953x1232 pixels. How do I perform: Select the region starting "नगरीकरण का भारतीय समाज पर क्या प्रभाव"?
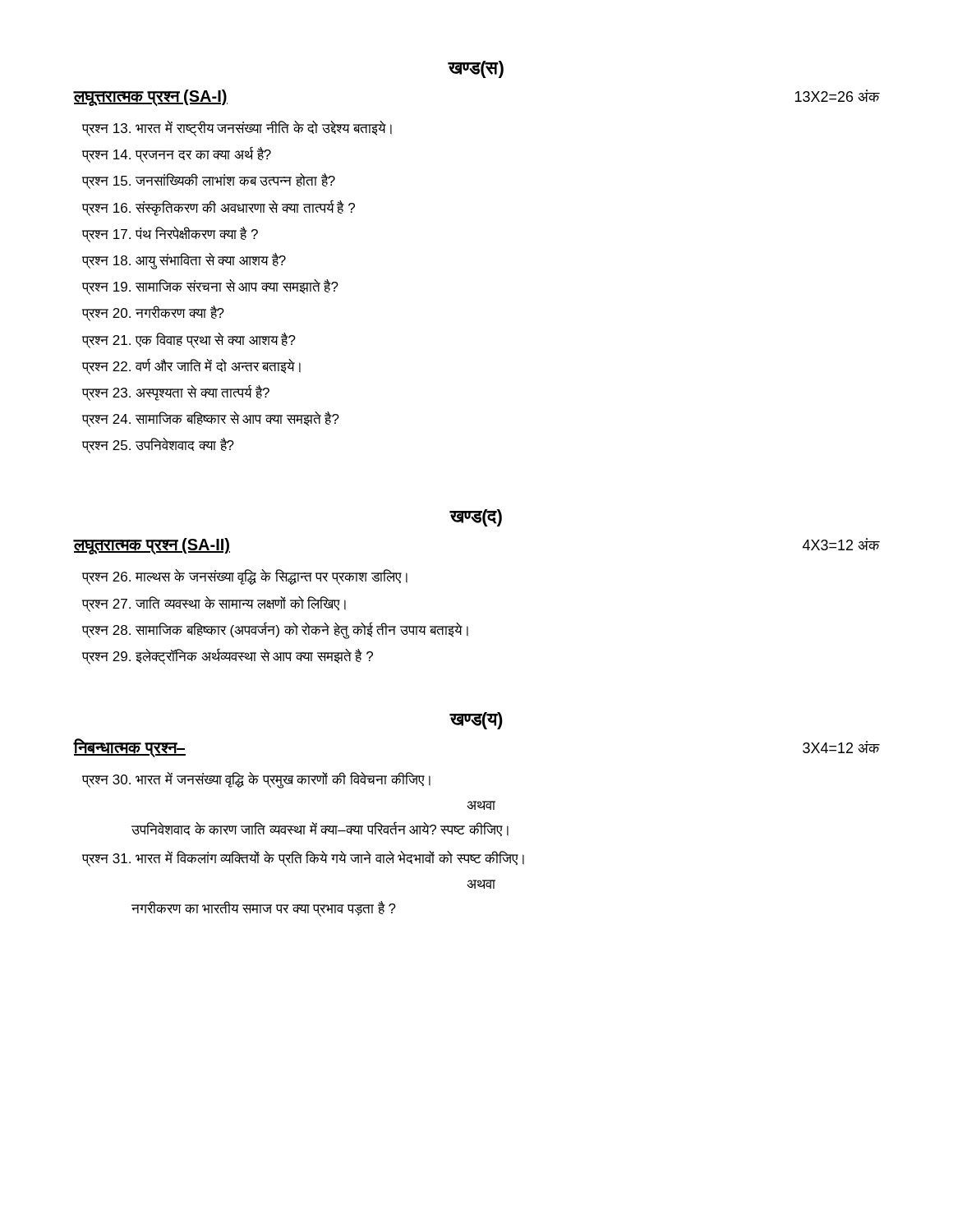coord(264,909)
